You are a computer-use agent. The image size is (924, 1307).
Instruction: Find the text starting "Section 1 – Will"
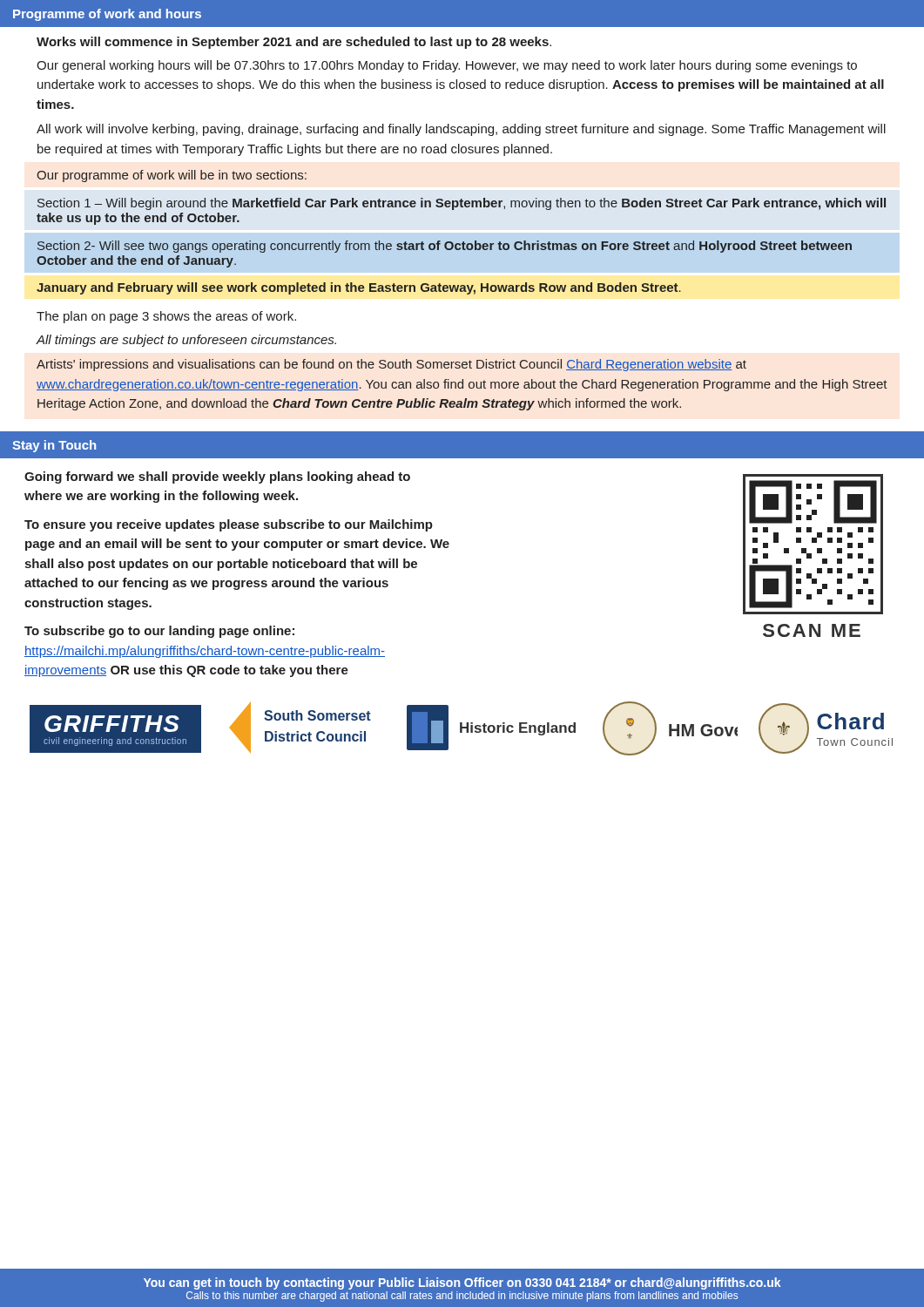point(462,210)
